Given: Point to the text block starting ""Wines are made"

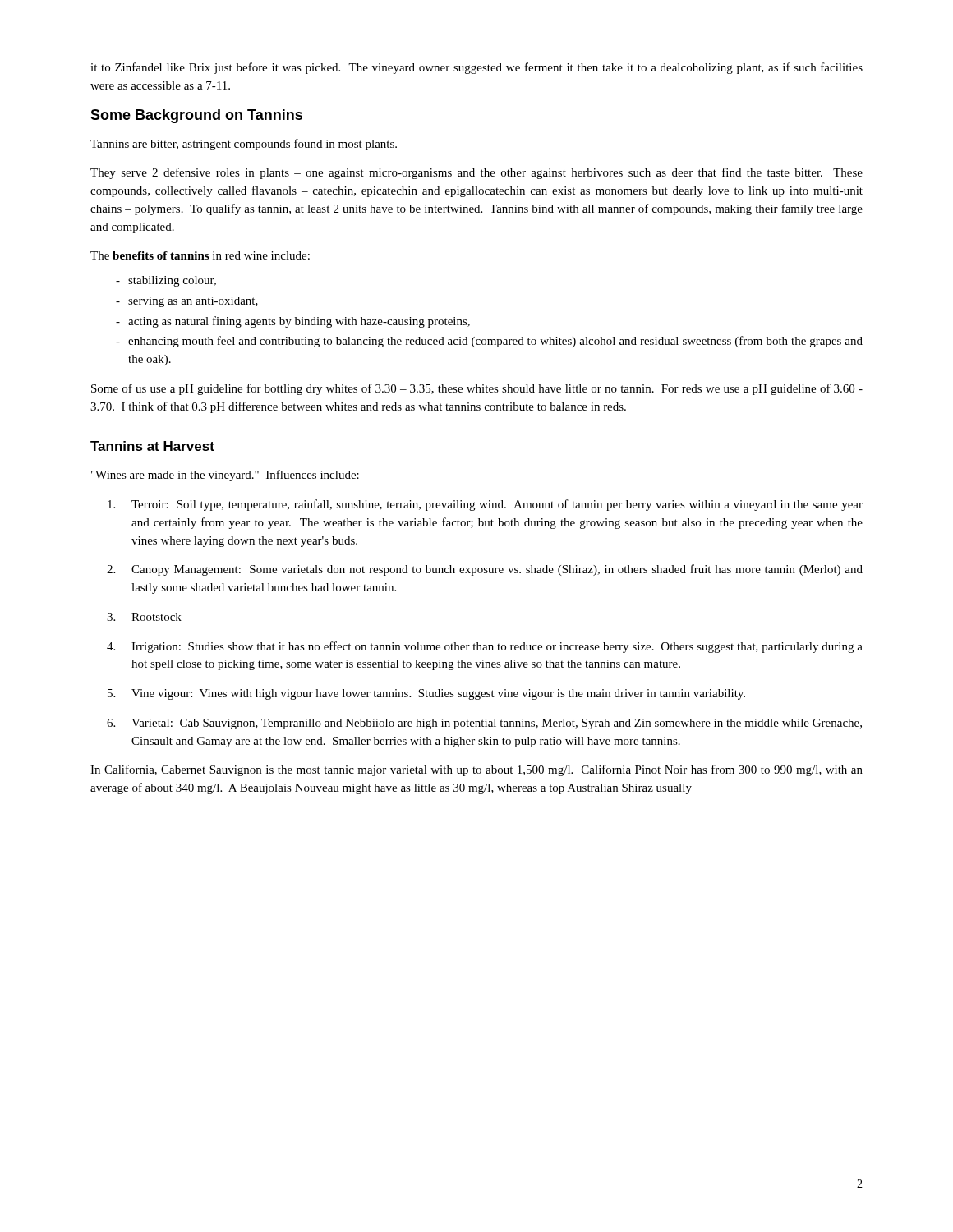Looking at the screenshot, I should [x=225, y=475].
